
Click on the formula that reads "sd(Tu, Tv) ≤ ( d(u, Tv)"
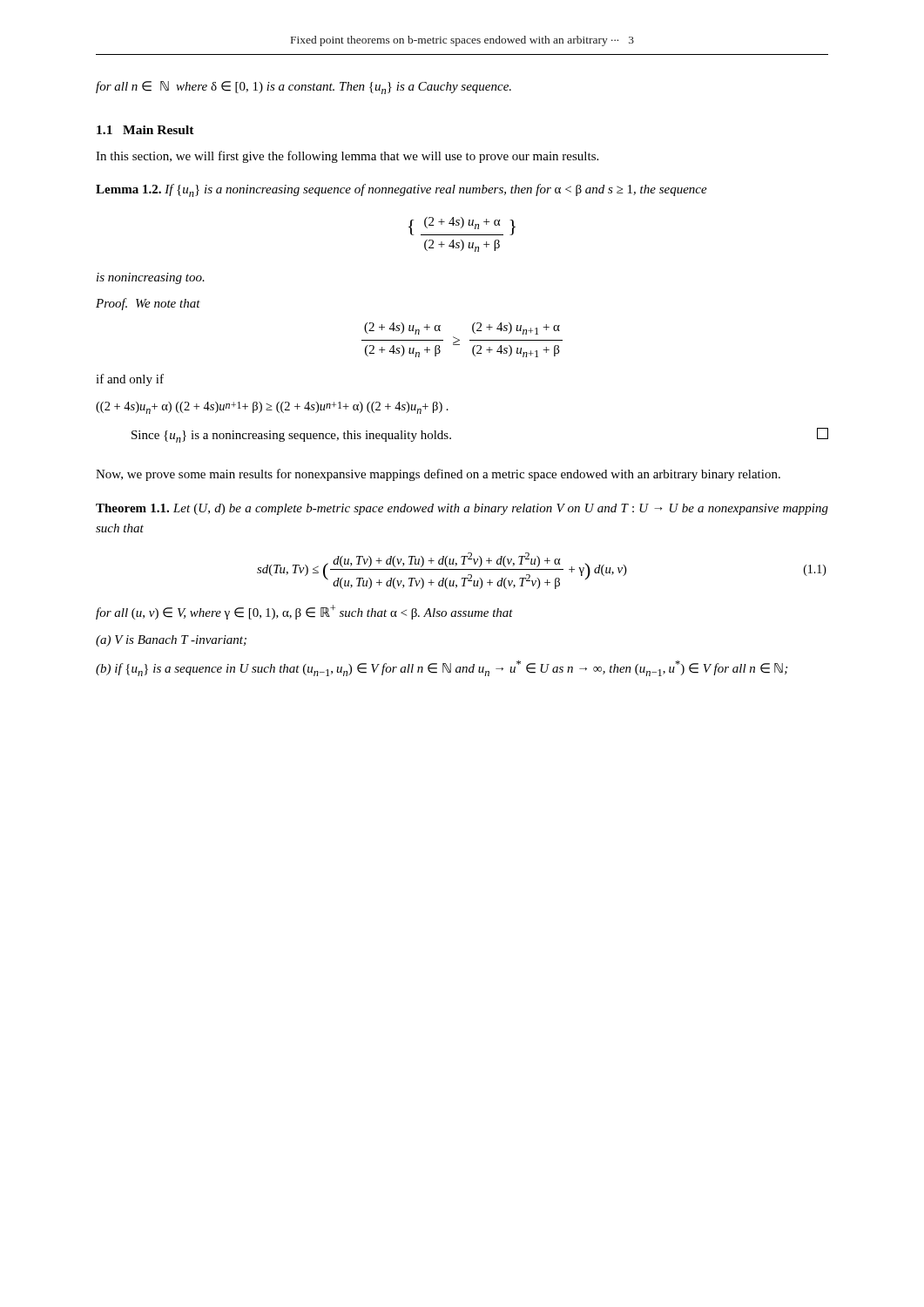pyautogui.click(x=462, y=570)
